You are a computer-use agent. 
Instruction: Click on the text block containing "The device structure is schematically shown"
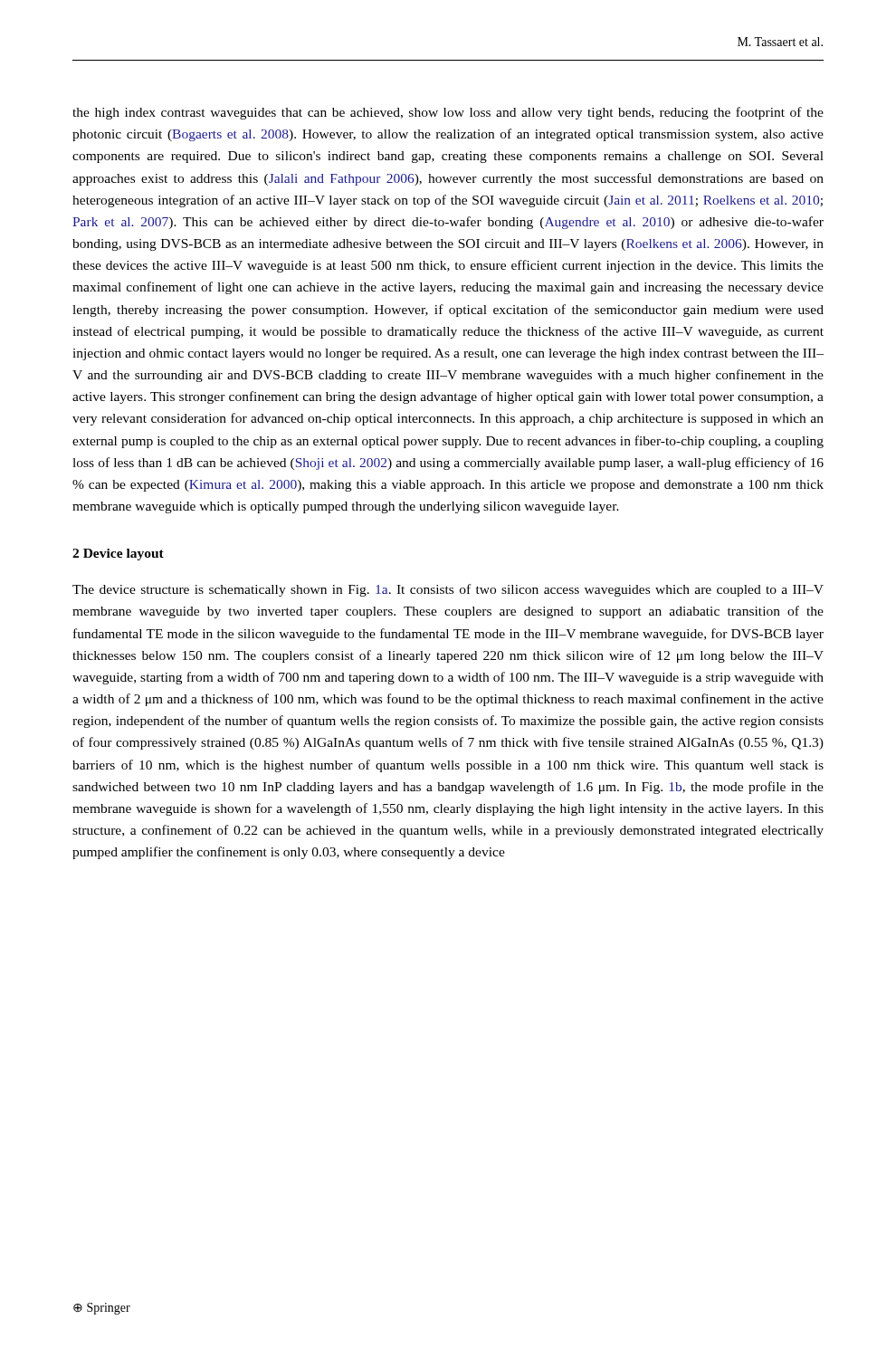(448, 720)
